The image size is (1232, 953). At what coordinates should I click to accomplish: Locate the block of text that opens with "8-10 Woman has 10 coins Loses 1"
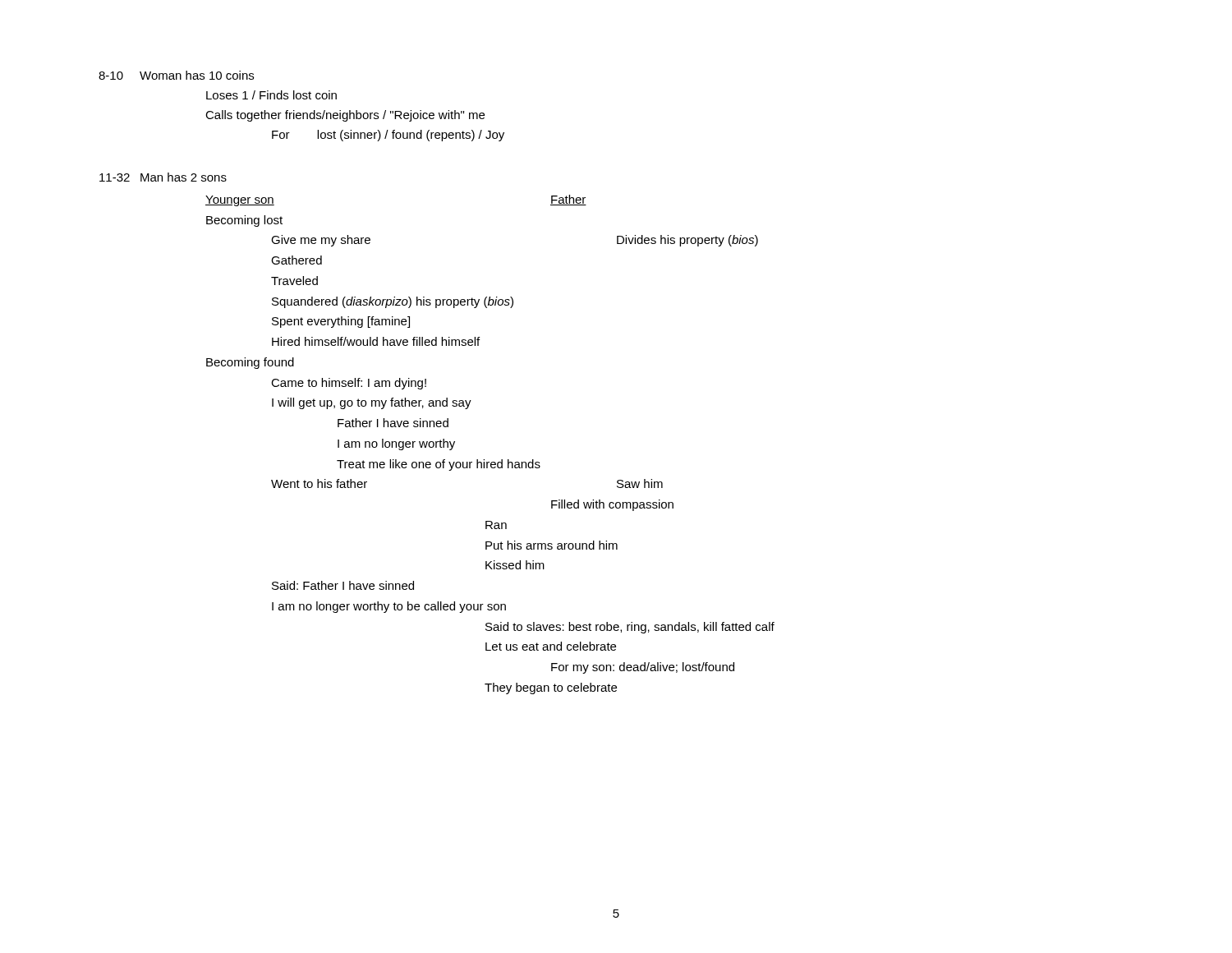click(x=176, y=75)
